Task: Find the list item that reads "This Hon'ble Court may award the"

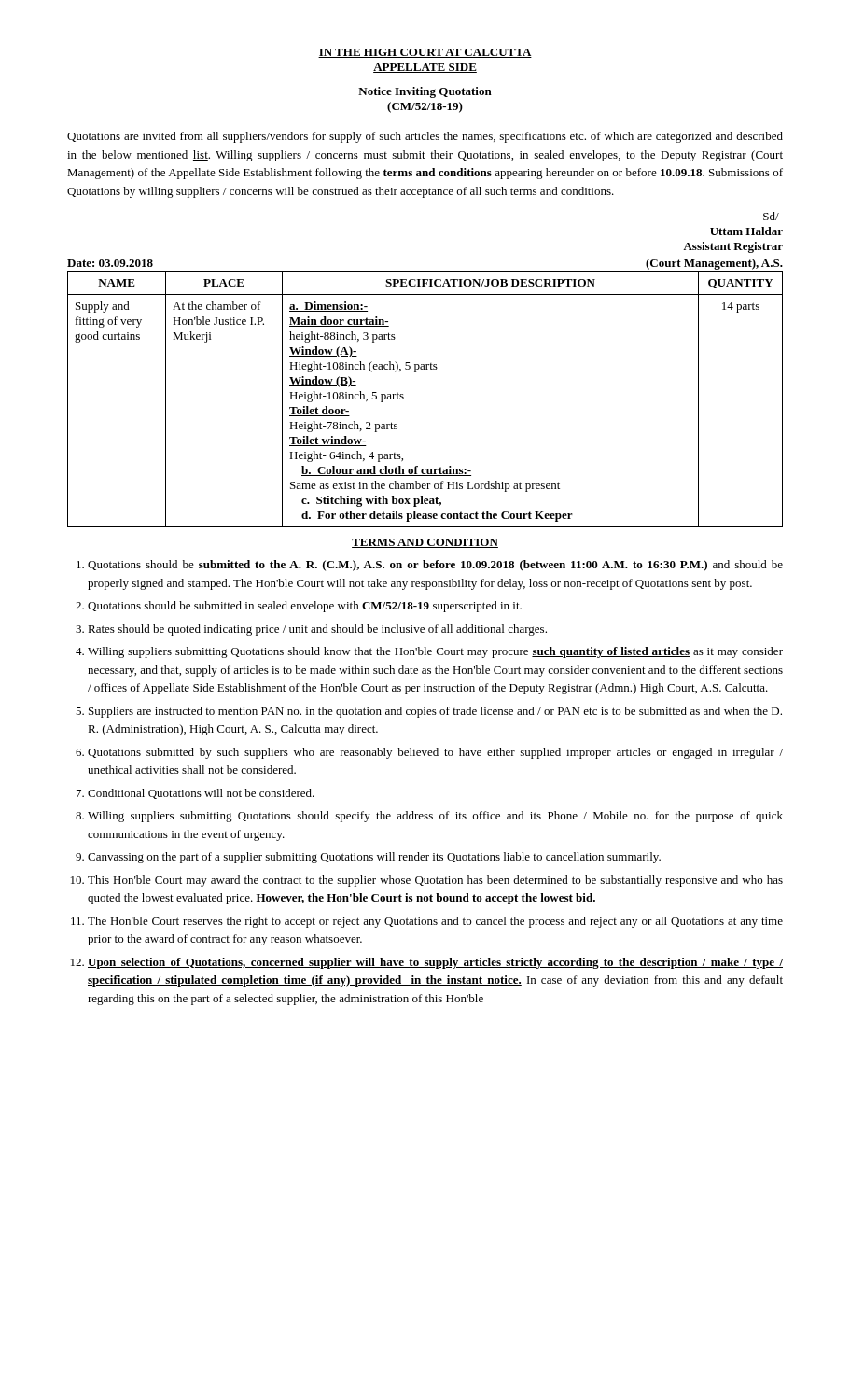Action: 435,888
